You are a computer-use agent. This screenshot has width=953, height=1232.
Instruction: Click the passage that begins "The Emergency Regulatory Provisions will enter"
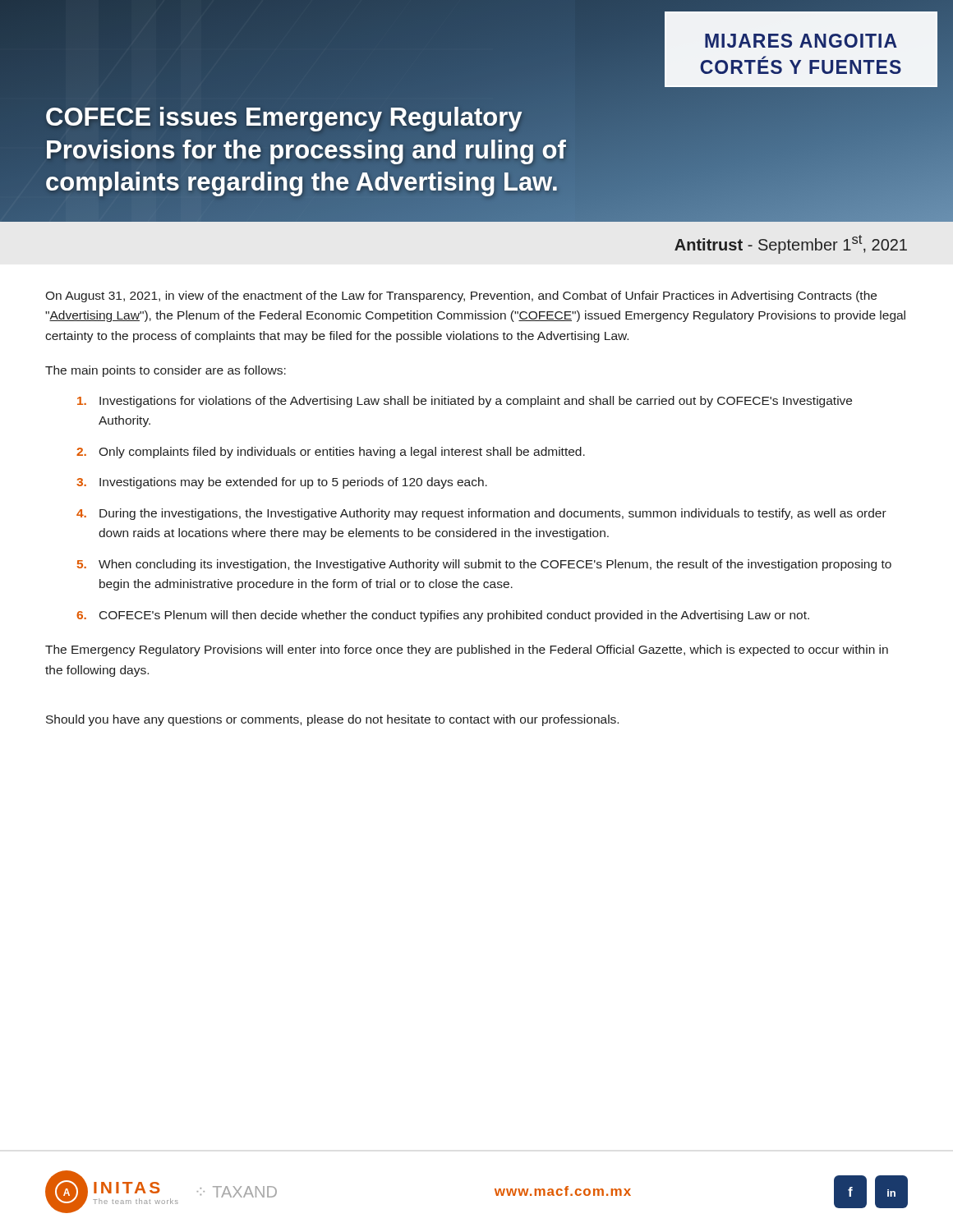(x=467, y=660)
